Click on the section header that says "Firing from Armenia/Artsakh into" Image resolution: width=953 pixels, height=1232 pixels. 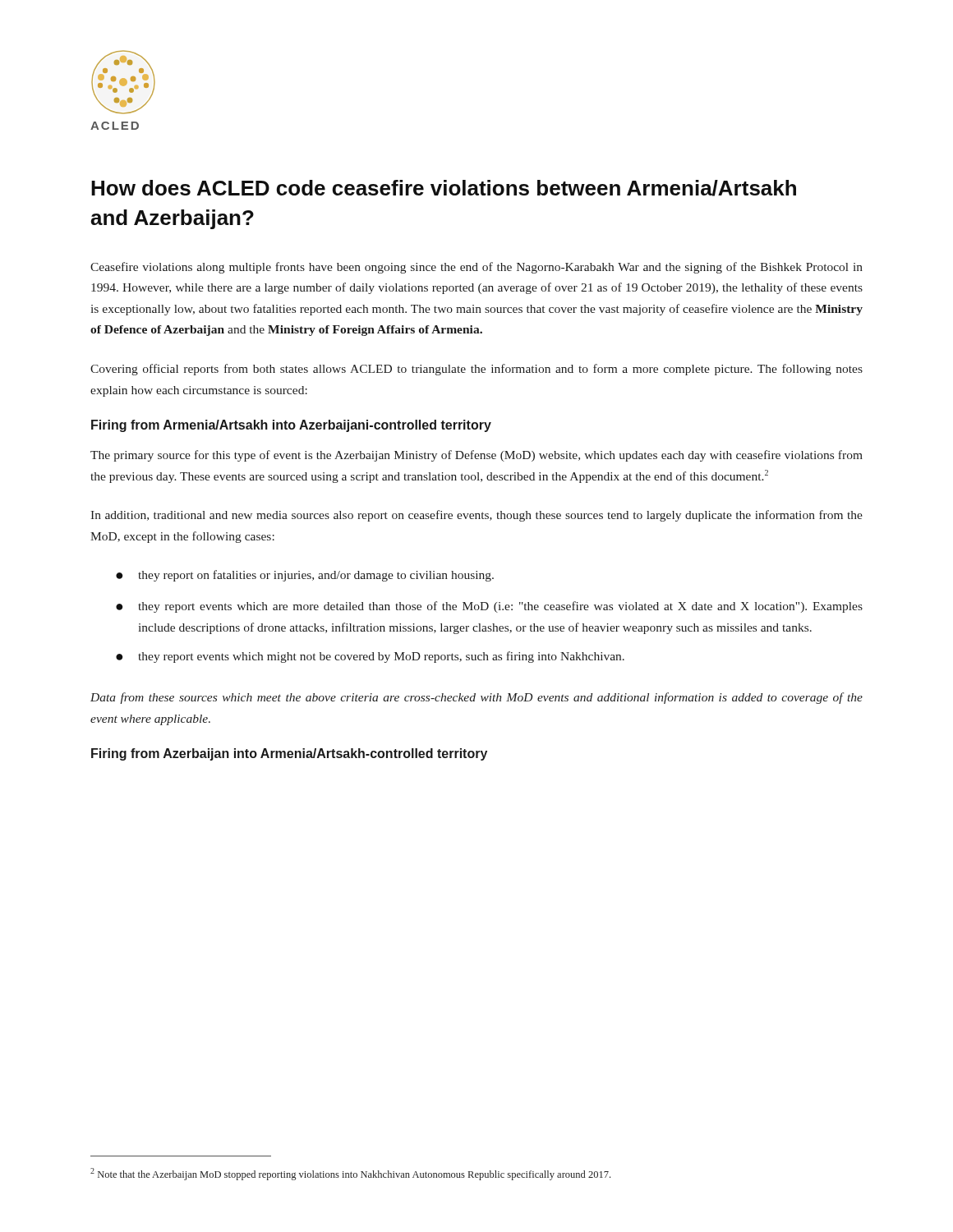pyautogui.click(x=291, y=425)
